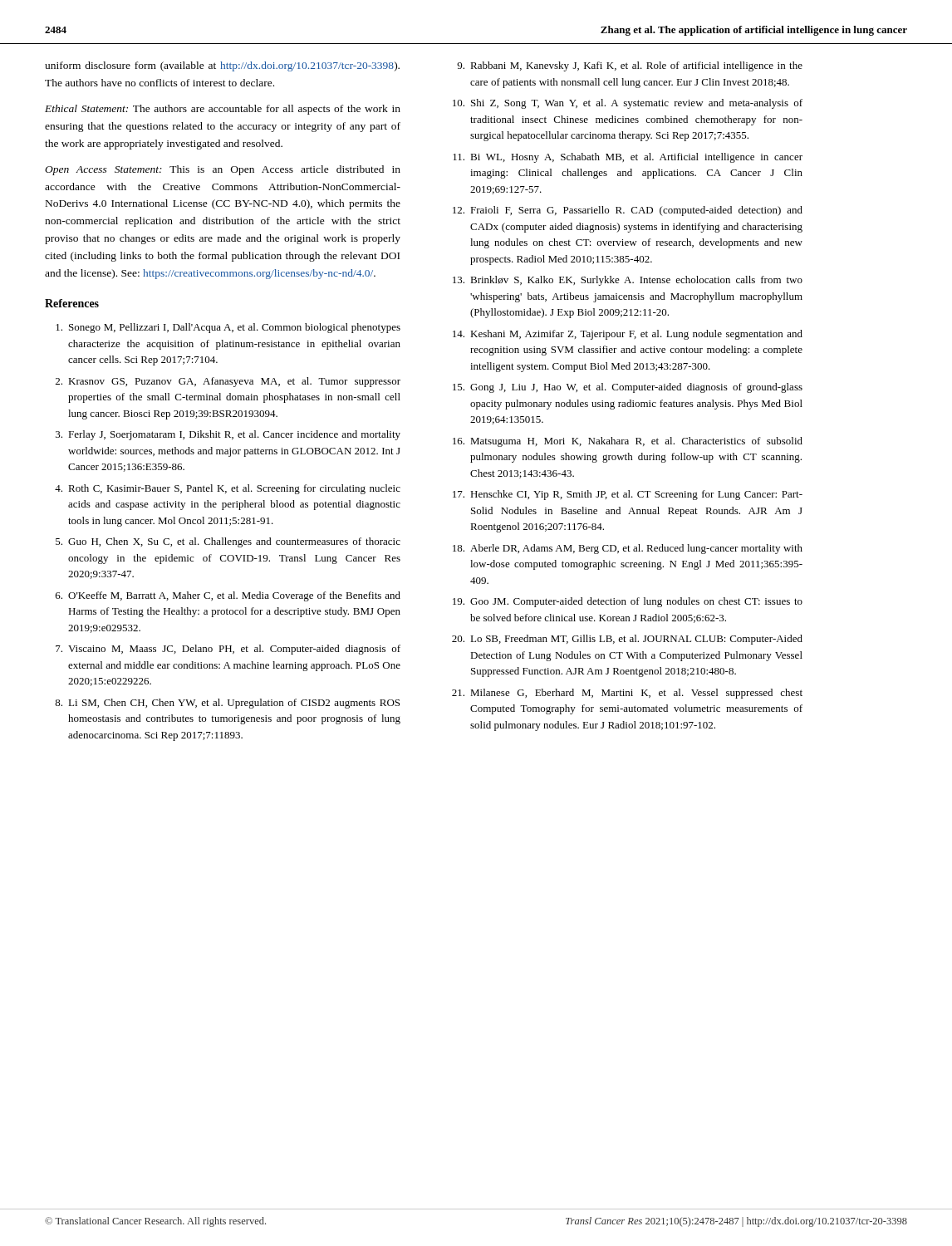952x1246 pixels.
Task: Navigate to the text block starting "11. Bi WL, Hosny A, Schabath MB,"
Action: 625,173
